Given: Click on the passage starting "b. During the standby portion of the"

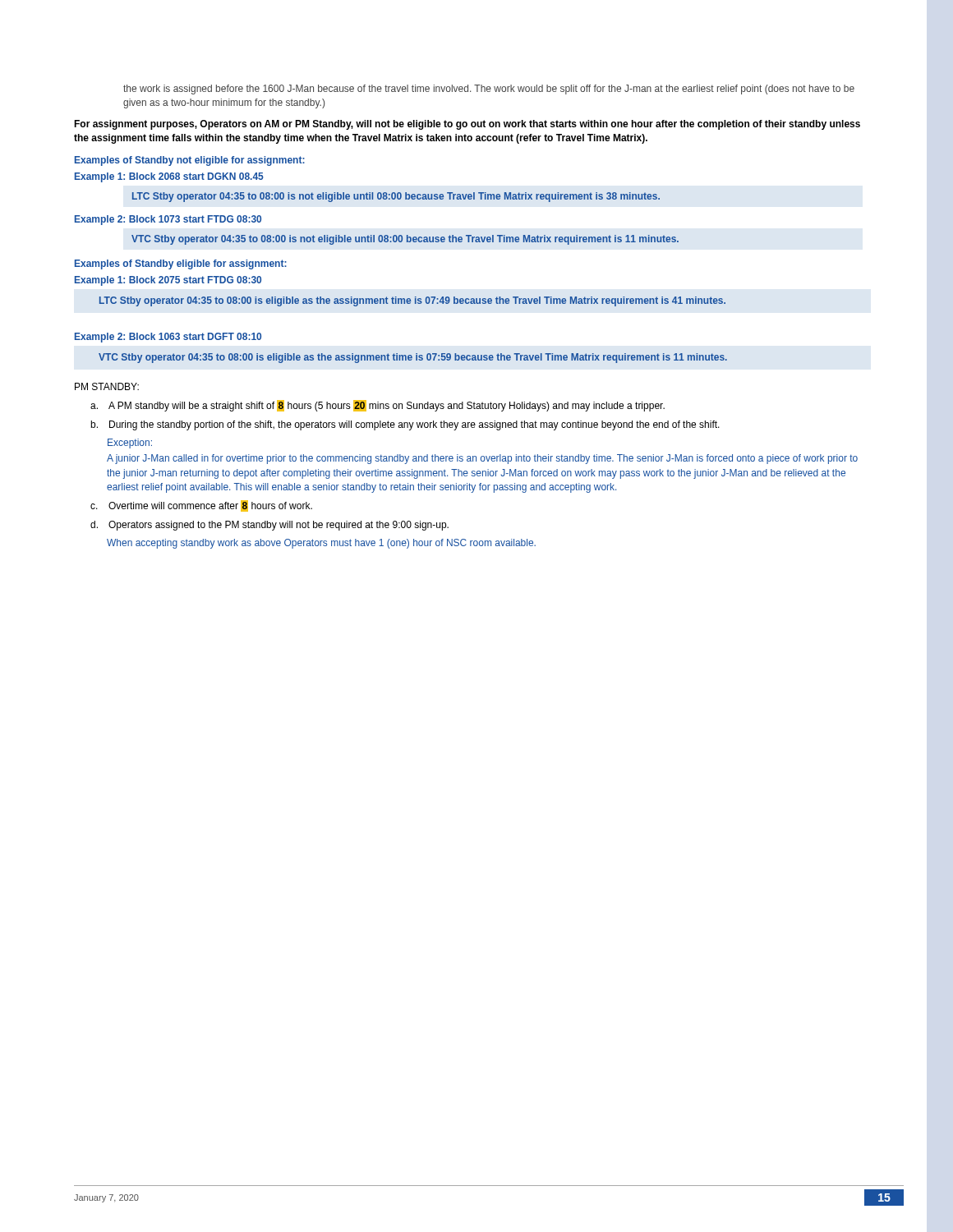Looking at the screenshot, I should click(481, 425).
